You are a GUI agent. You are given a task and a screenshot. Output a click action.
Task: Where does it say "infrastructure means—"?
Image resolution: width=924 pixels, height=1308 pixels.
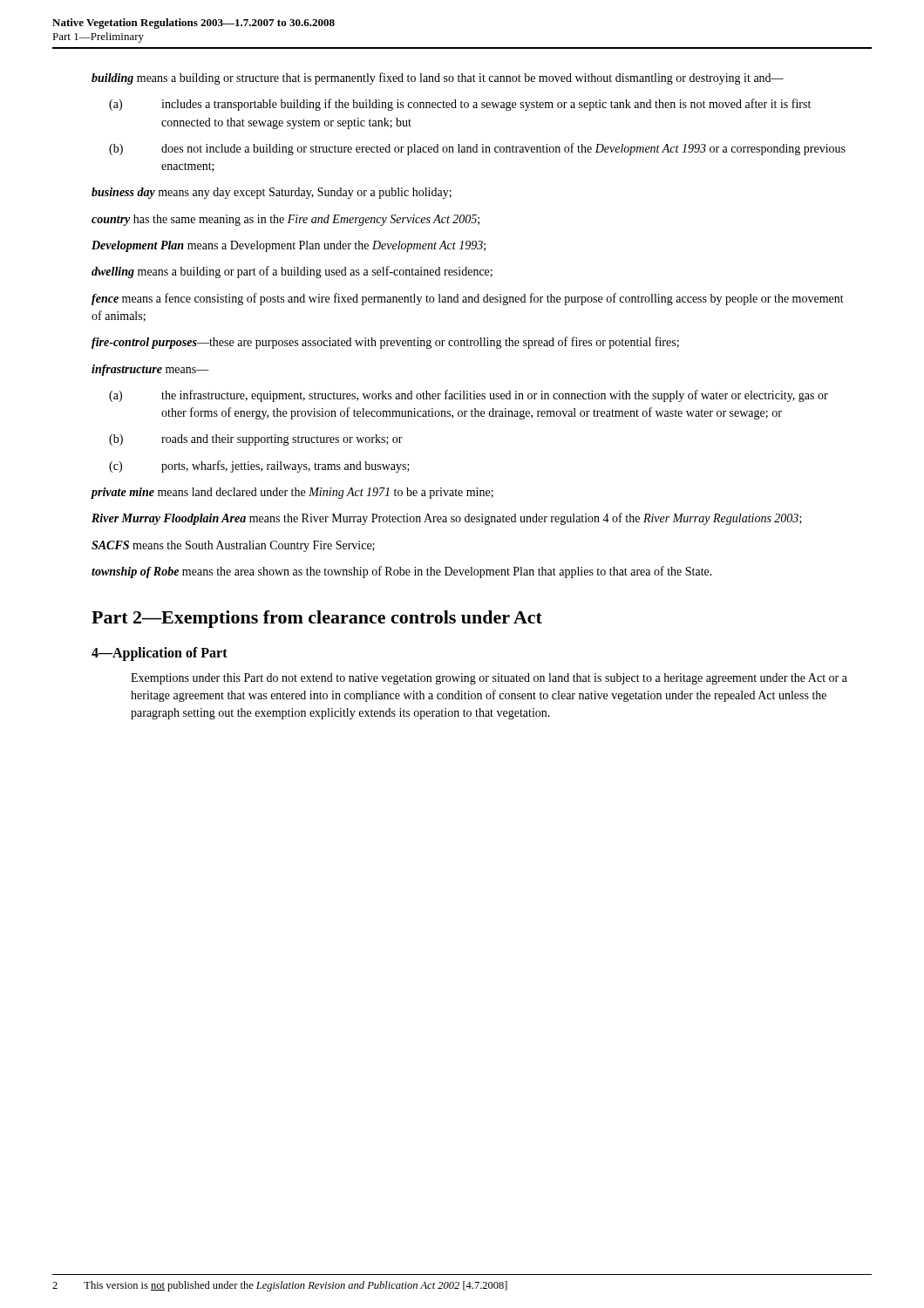pos(150,369)
